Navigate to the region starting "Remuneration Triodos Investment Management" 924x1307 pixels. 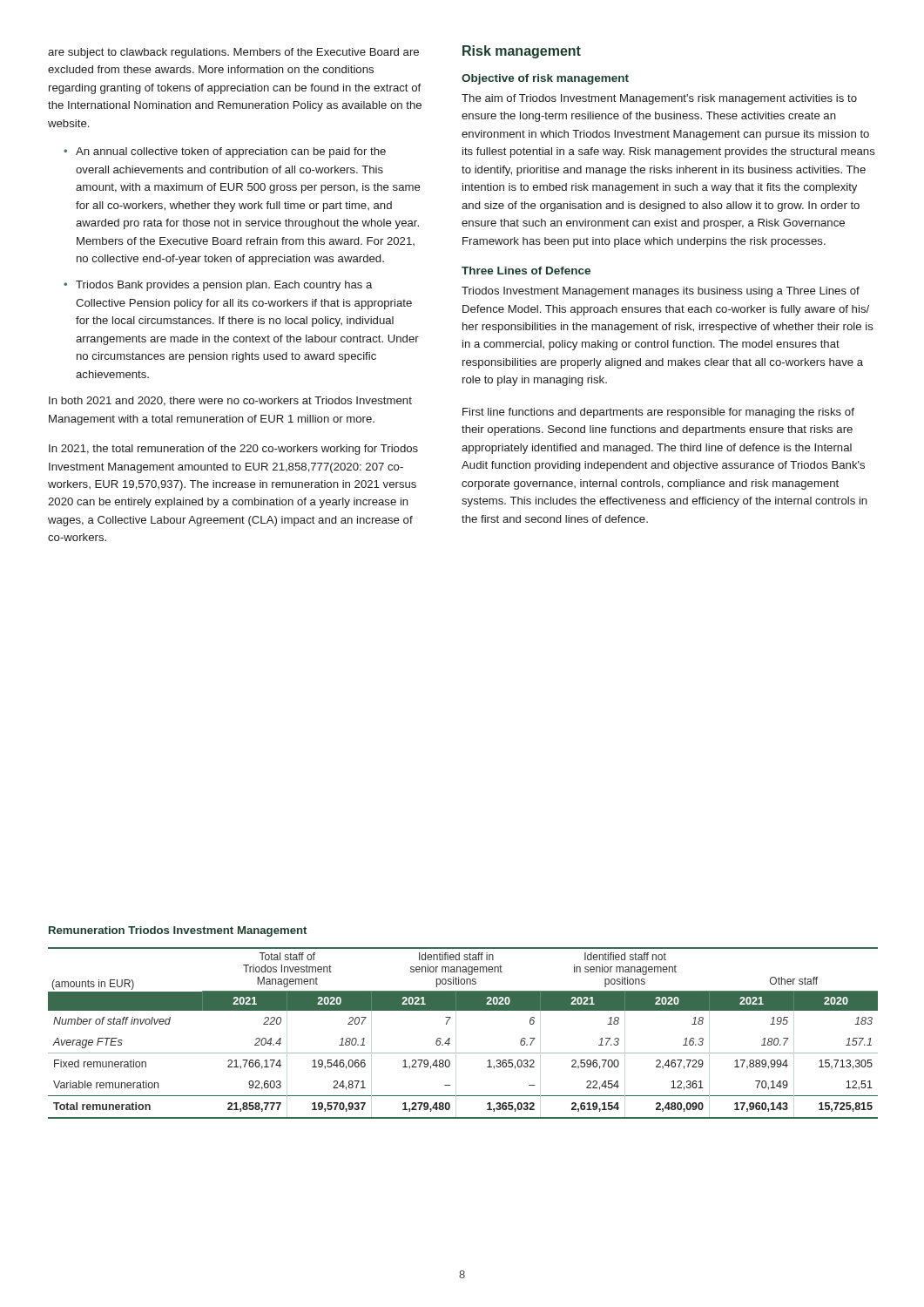(178, 931)
